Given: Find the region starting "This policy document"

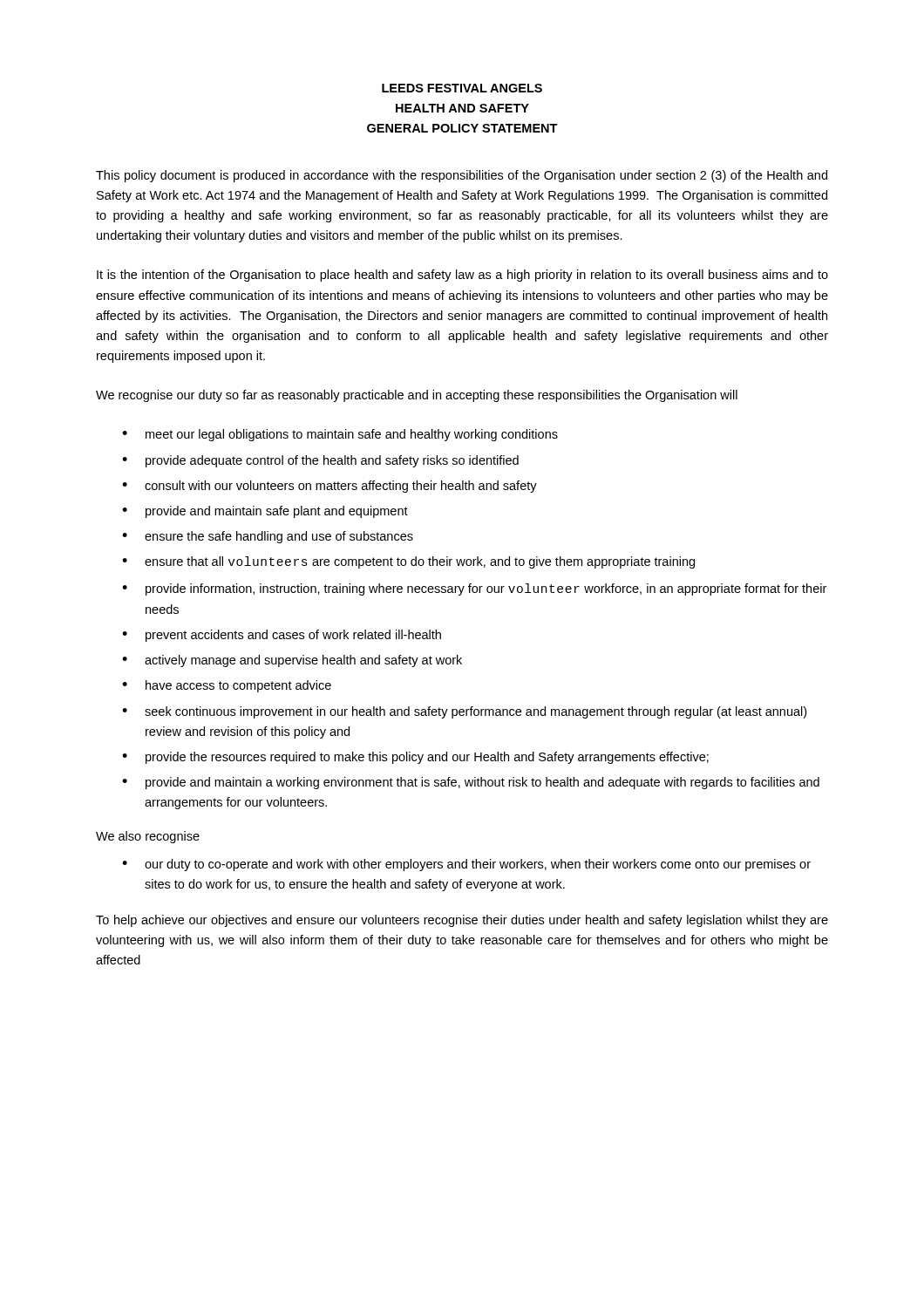Looking at the screenshot, I should point(462,205).
